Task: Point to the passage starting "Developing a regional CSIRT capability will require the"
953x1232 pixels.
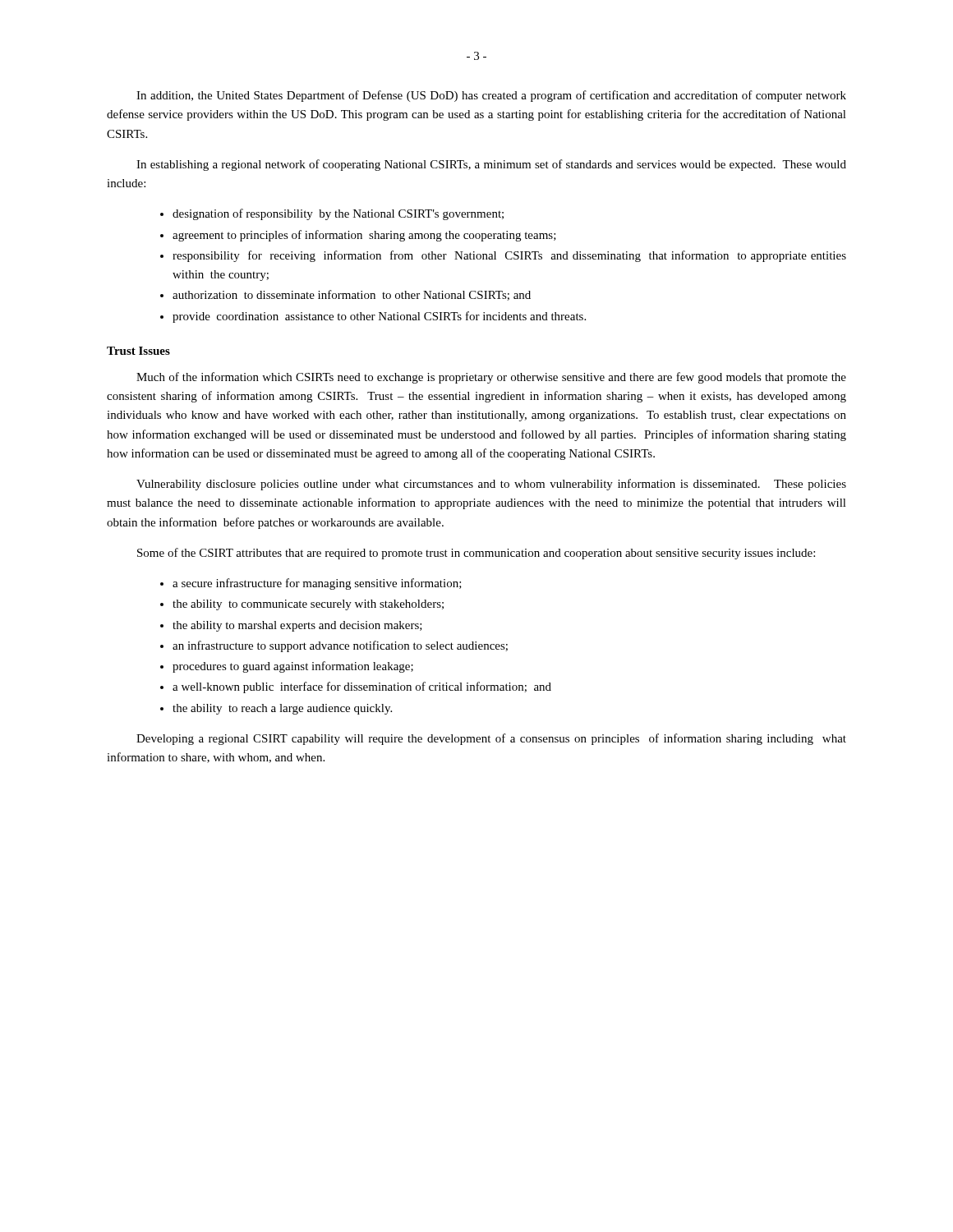Action: [x=476, y=748]
